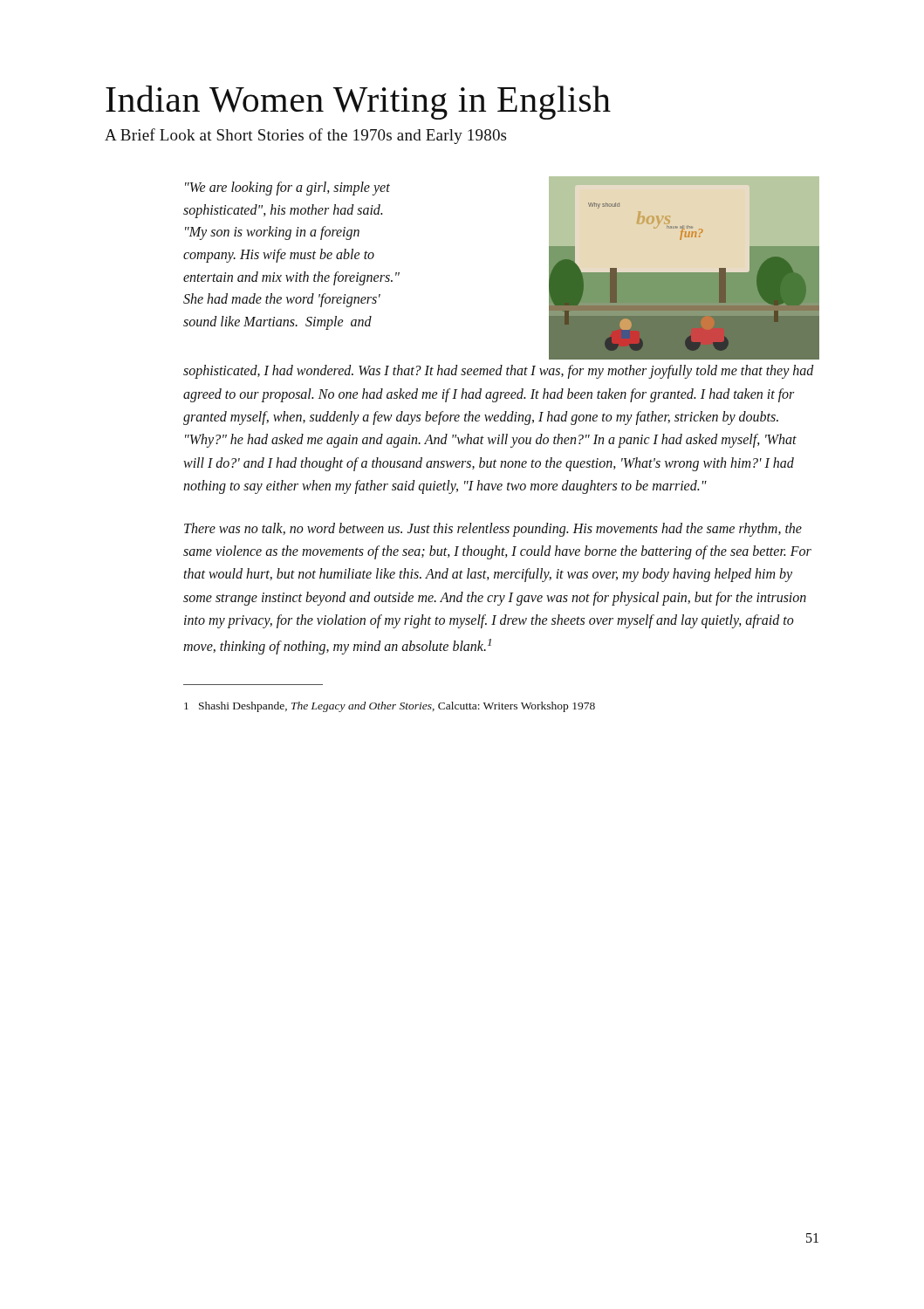The height and width of the screenshot is (1309, 924).
Task: Select the text block starting "A Brief Look at"
Action: (x=462, y=136)
